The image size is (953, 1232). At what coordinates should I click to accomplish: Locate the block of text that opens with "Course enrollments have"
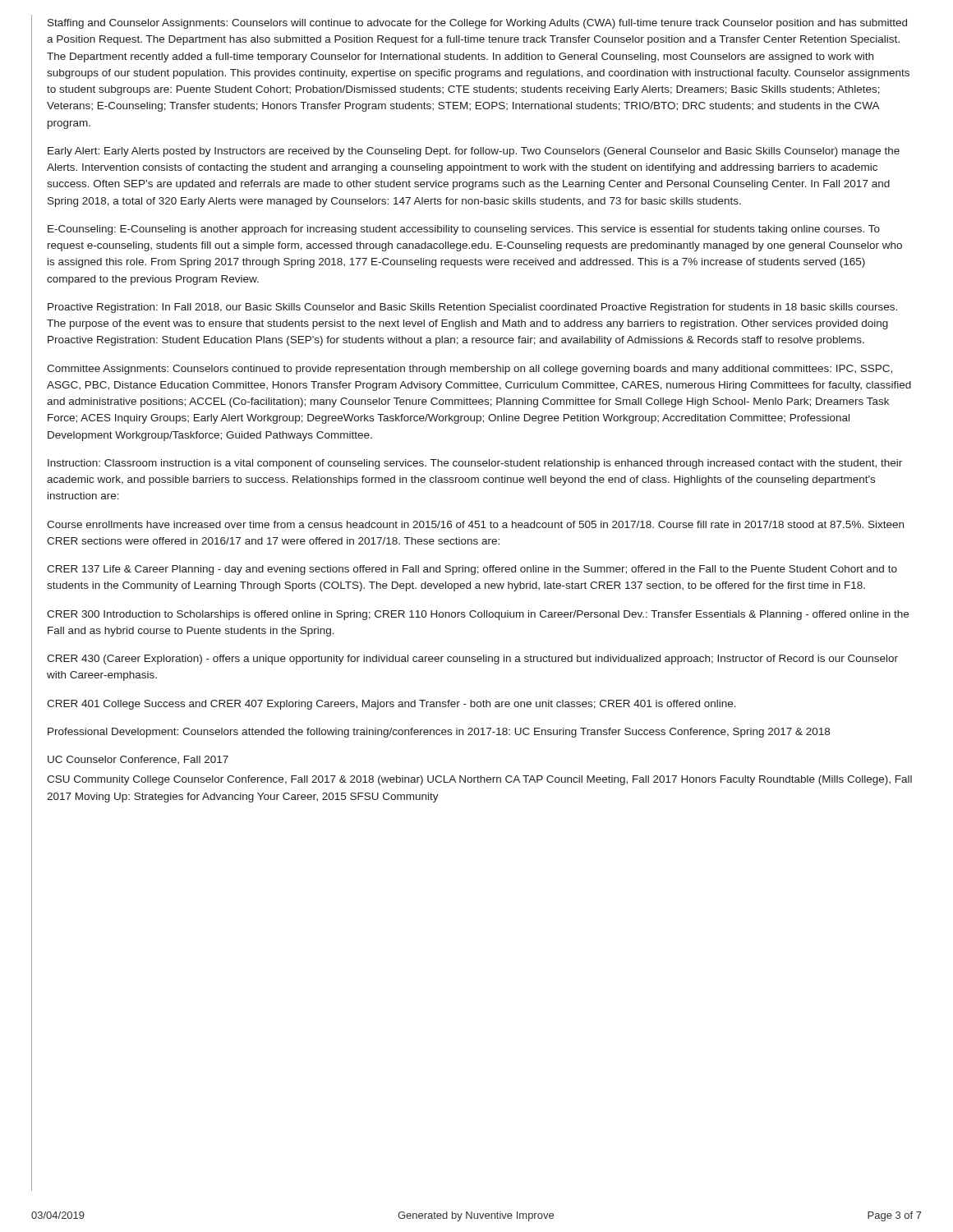click(476, 532)
